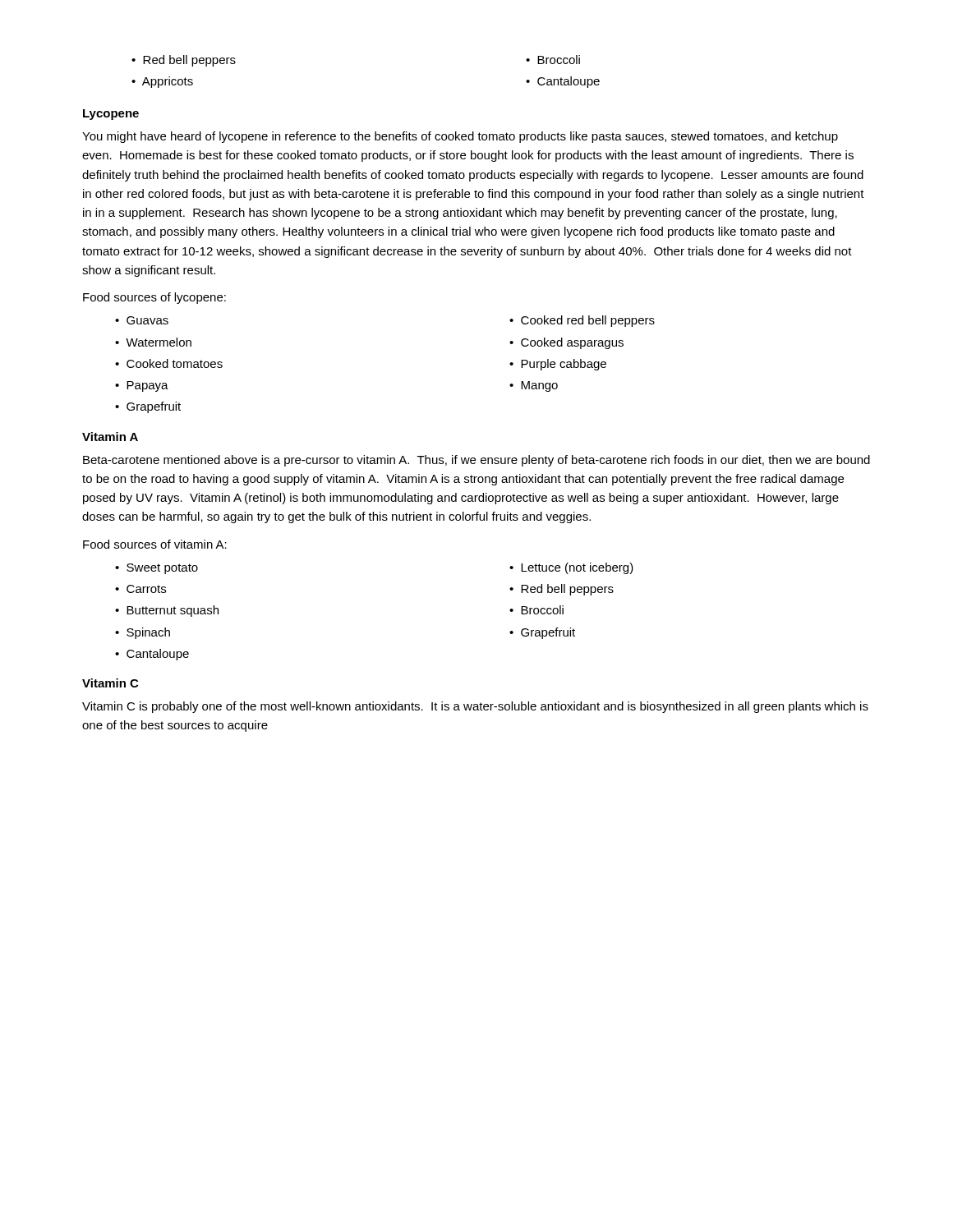Where does it say "• Purple cabbage"?
The width and height of the screenshot is (953, 1232).
[558, 363]
